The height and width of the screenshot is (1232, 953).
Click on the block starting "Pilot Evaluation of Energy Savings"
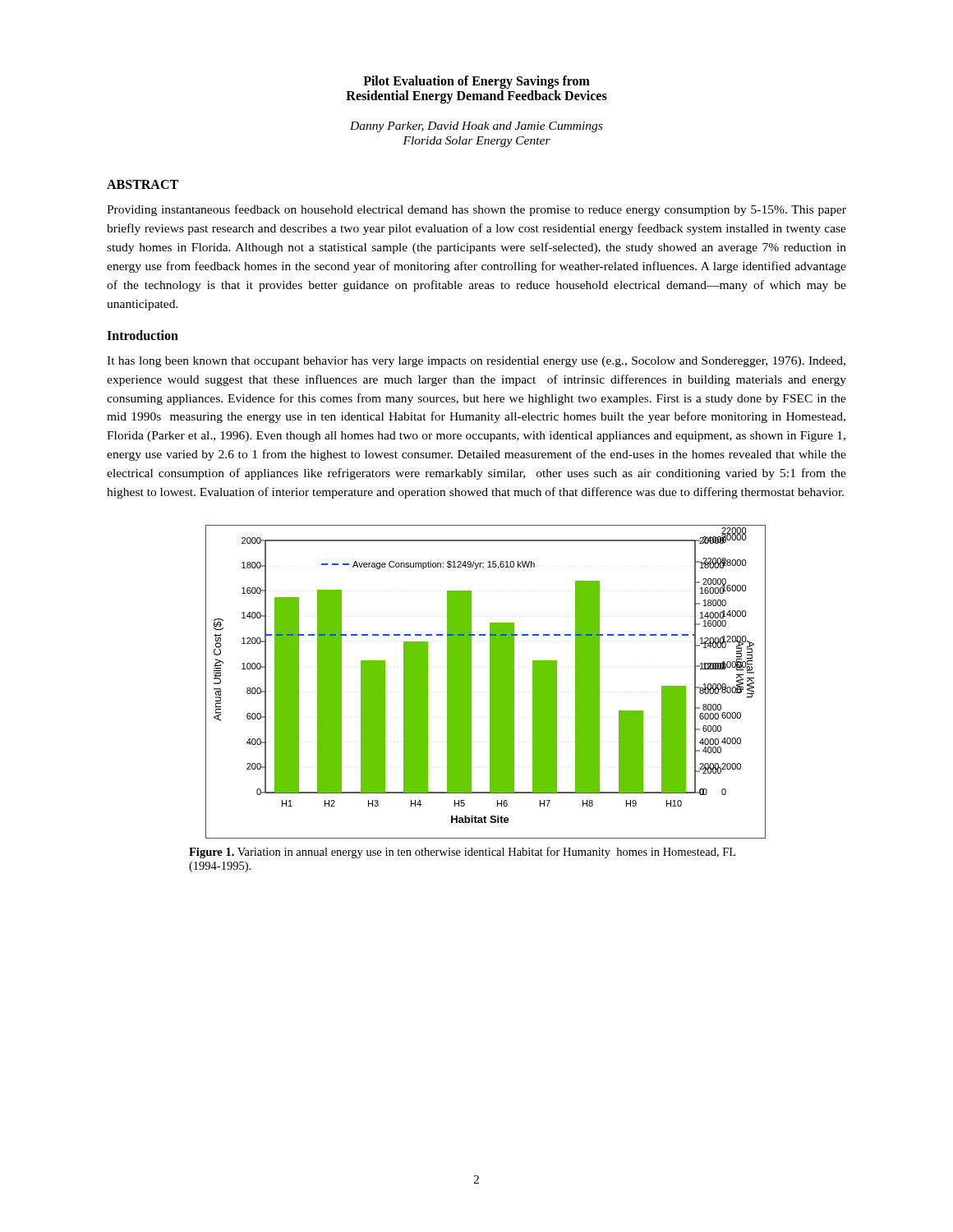pos(476,89)
